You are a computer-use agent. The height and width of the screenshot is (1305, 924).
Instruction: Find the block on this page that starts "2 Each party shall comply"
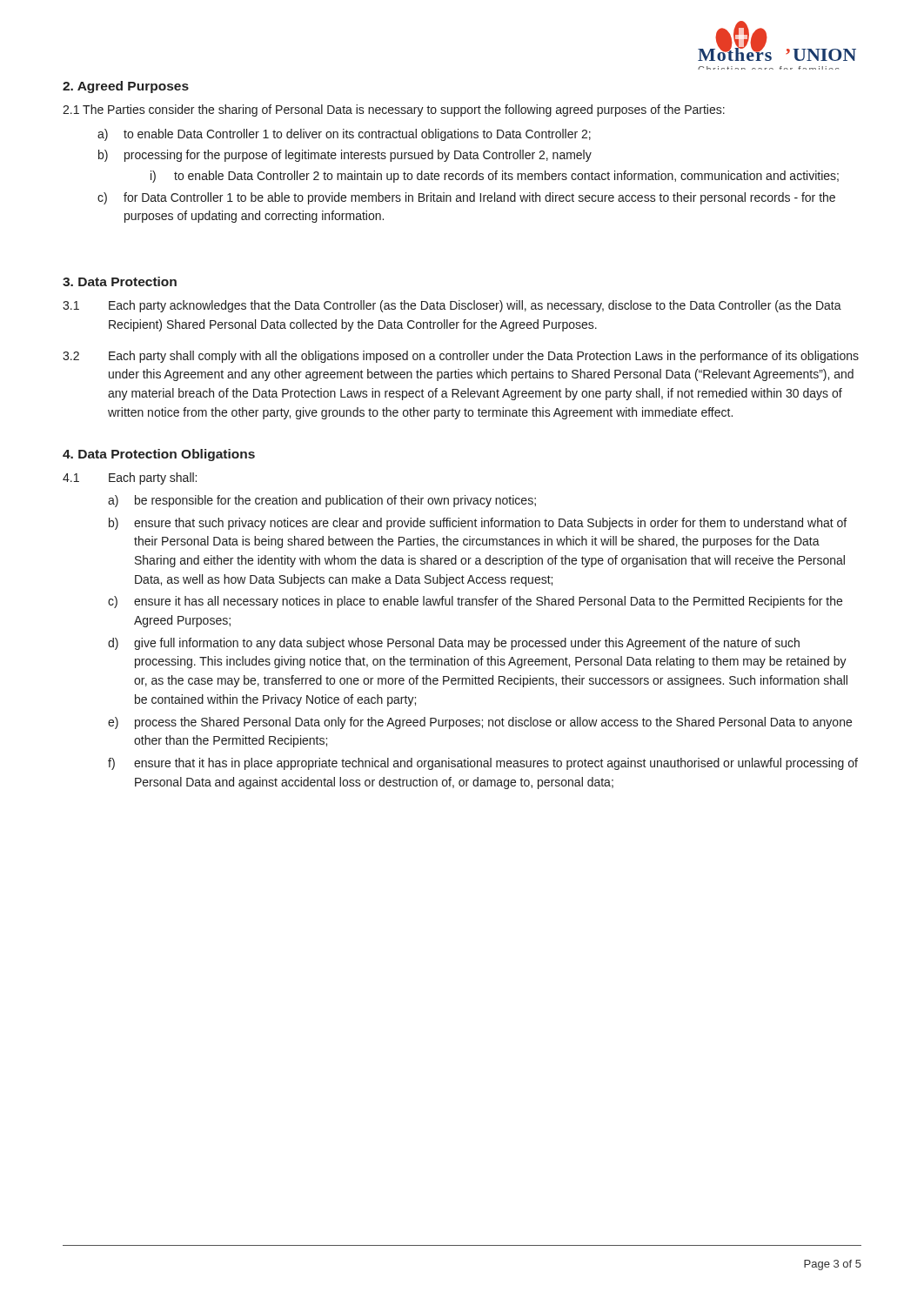click(462, 384)
